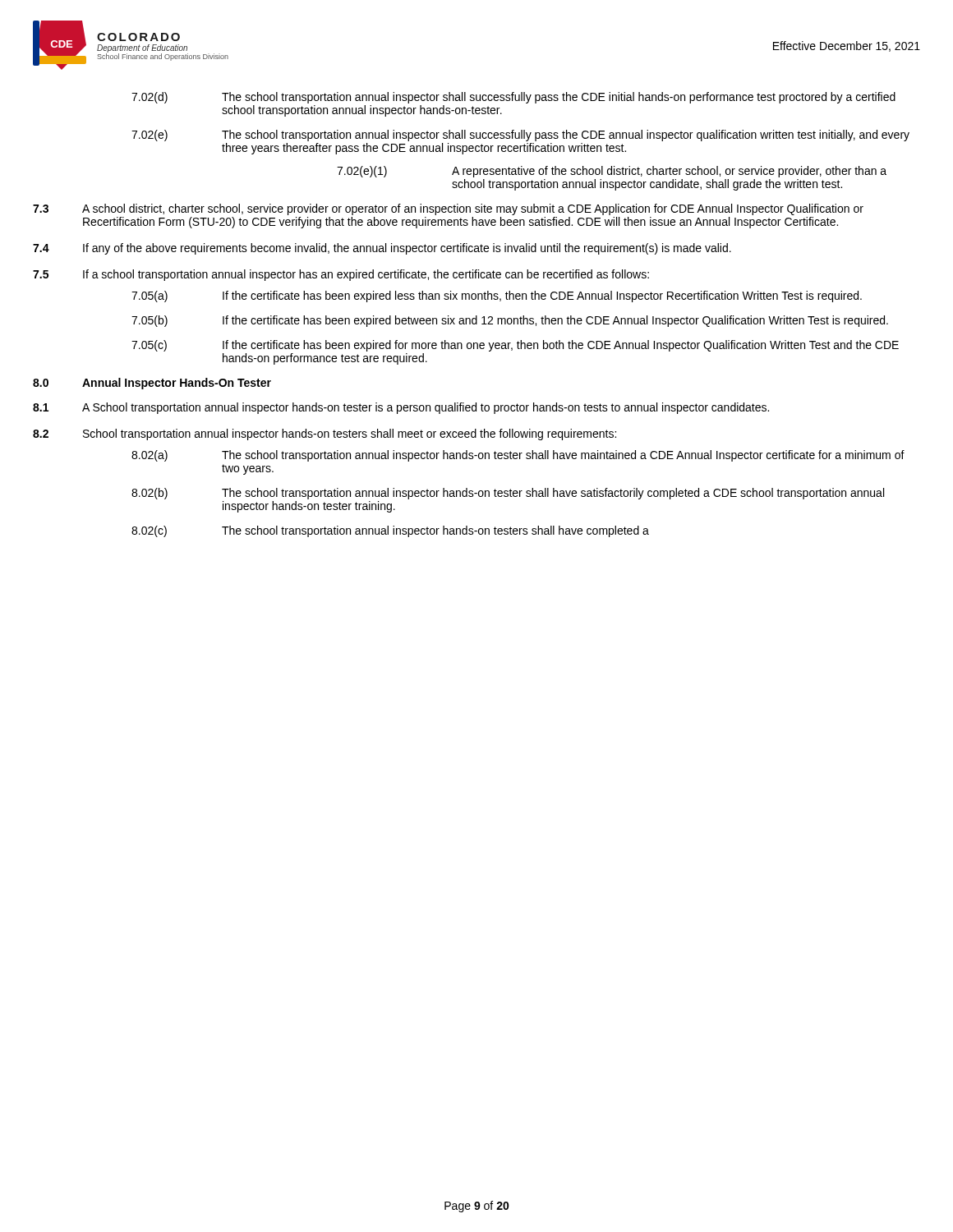Image resolution: width=953 pixels, height=1232 pixels.
Task: Locate the block of text that opens with "7.05(c) If the certificate has"
Action: pyautogui.click(x=526, y=352)
